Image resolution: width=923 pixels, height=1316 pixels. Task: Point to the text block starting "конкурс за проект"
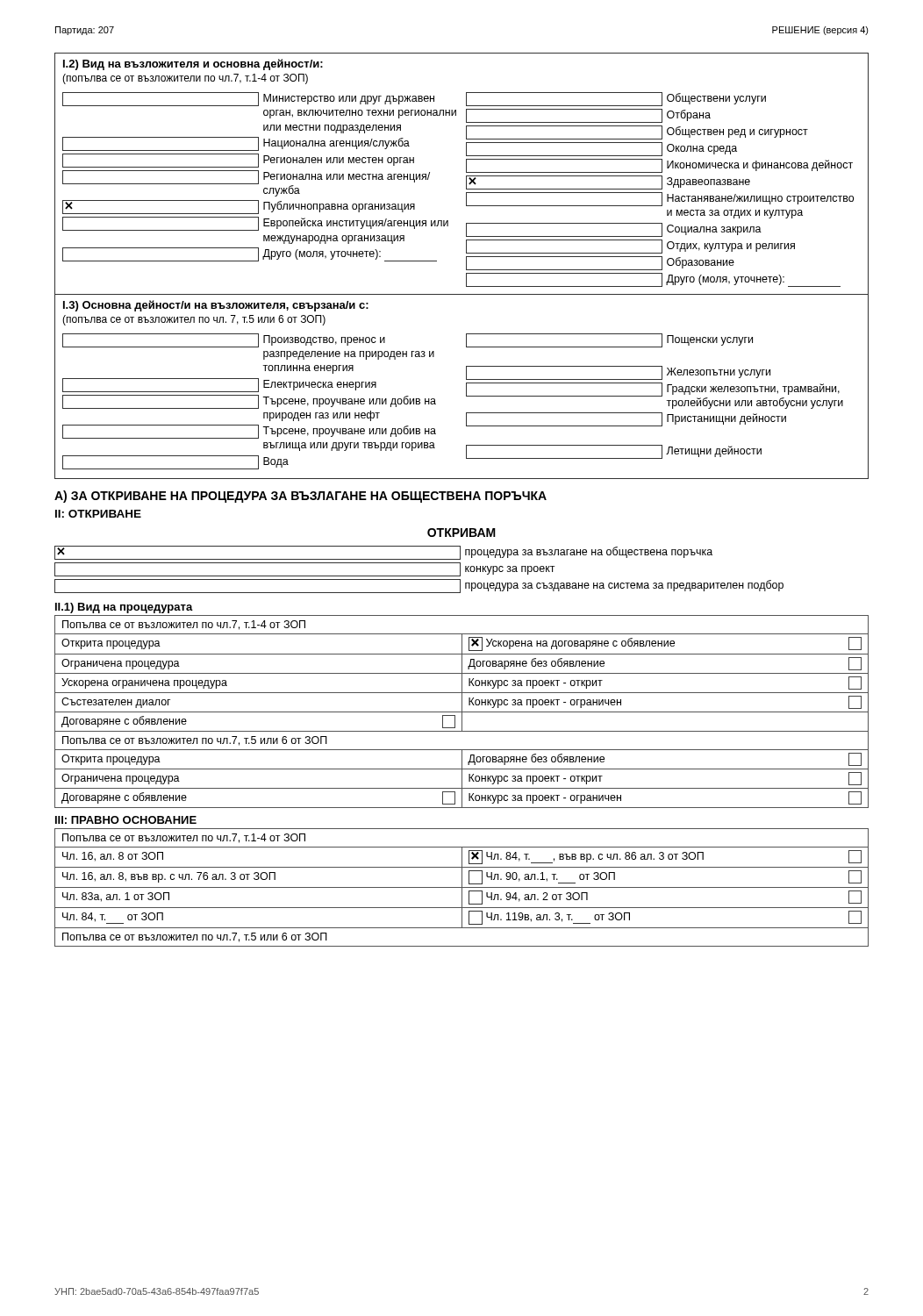462,569
